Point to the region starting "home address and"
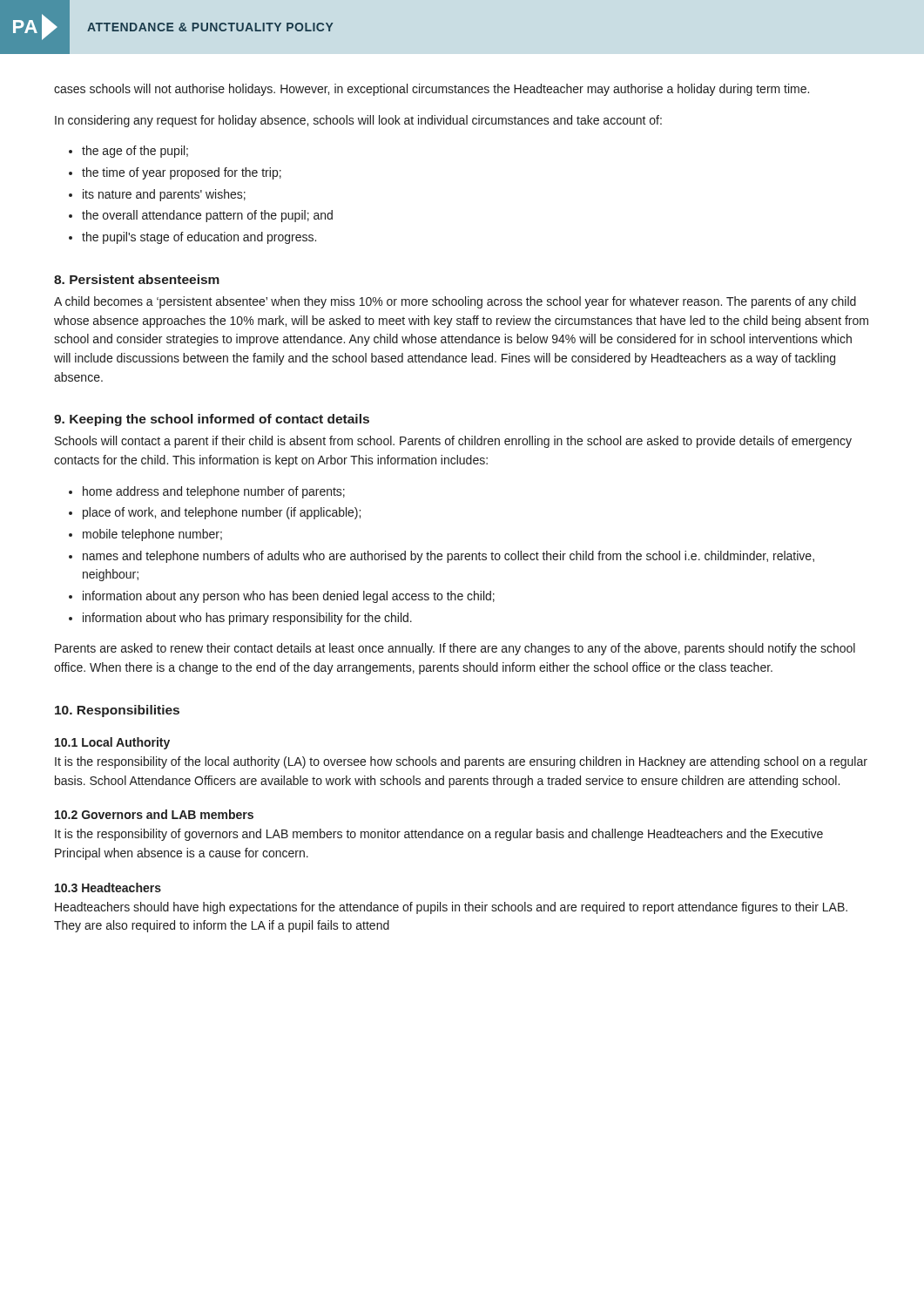Screen dimensions: 1307x924 coord(214,491)
